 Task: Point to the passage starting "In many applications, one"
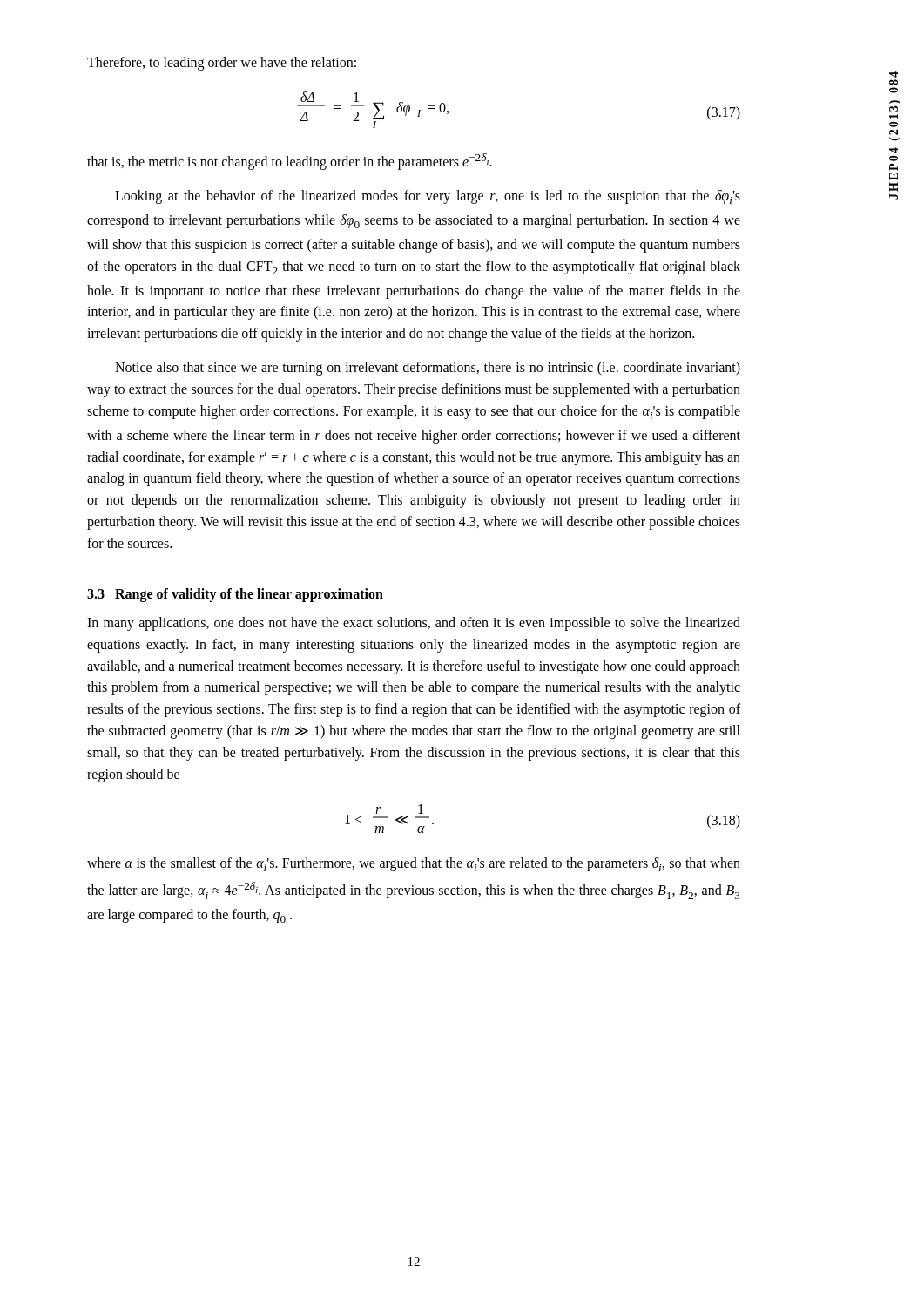[414, 699]
